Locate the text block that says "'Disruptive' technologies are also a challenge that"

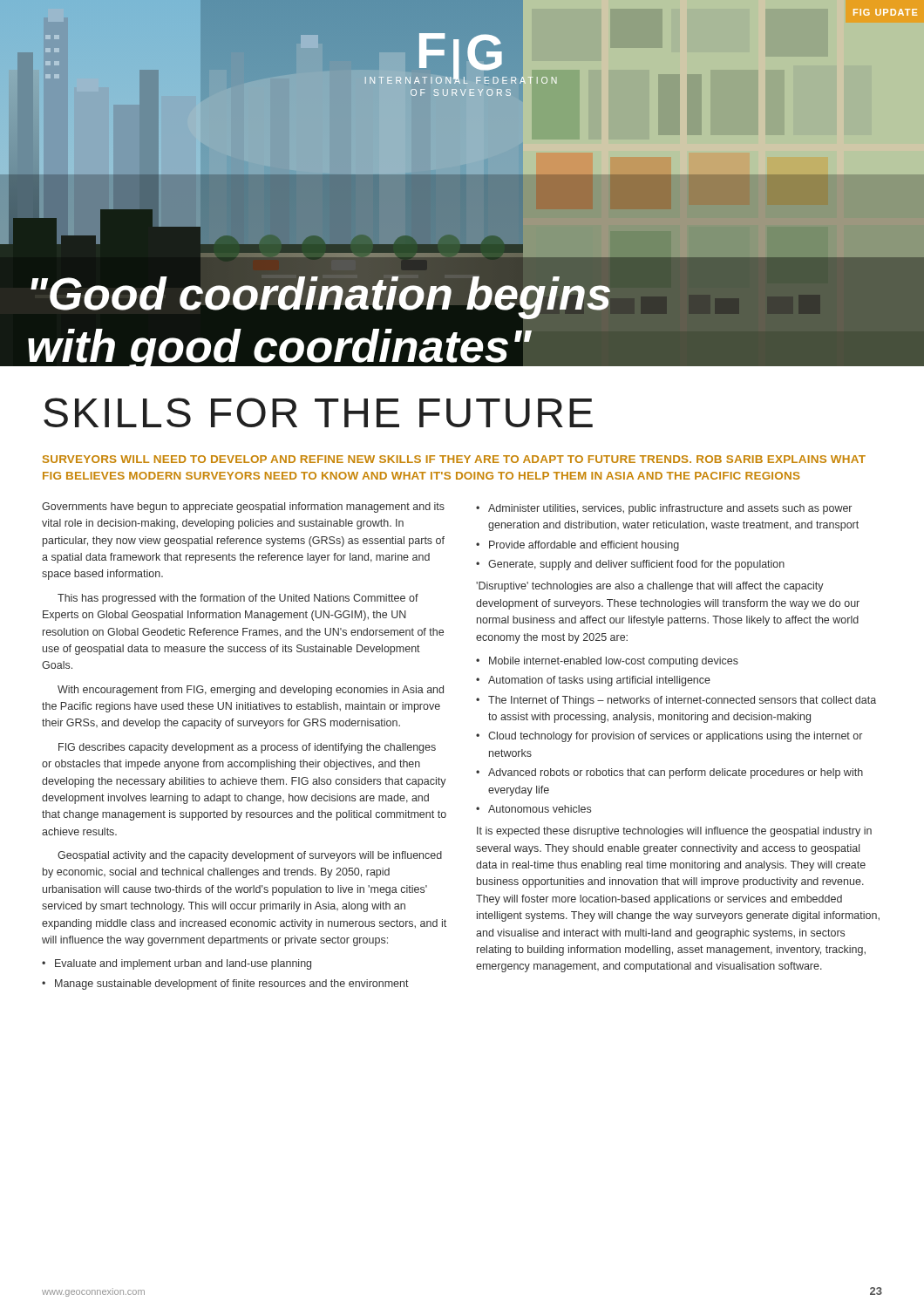679,612
